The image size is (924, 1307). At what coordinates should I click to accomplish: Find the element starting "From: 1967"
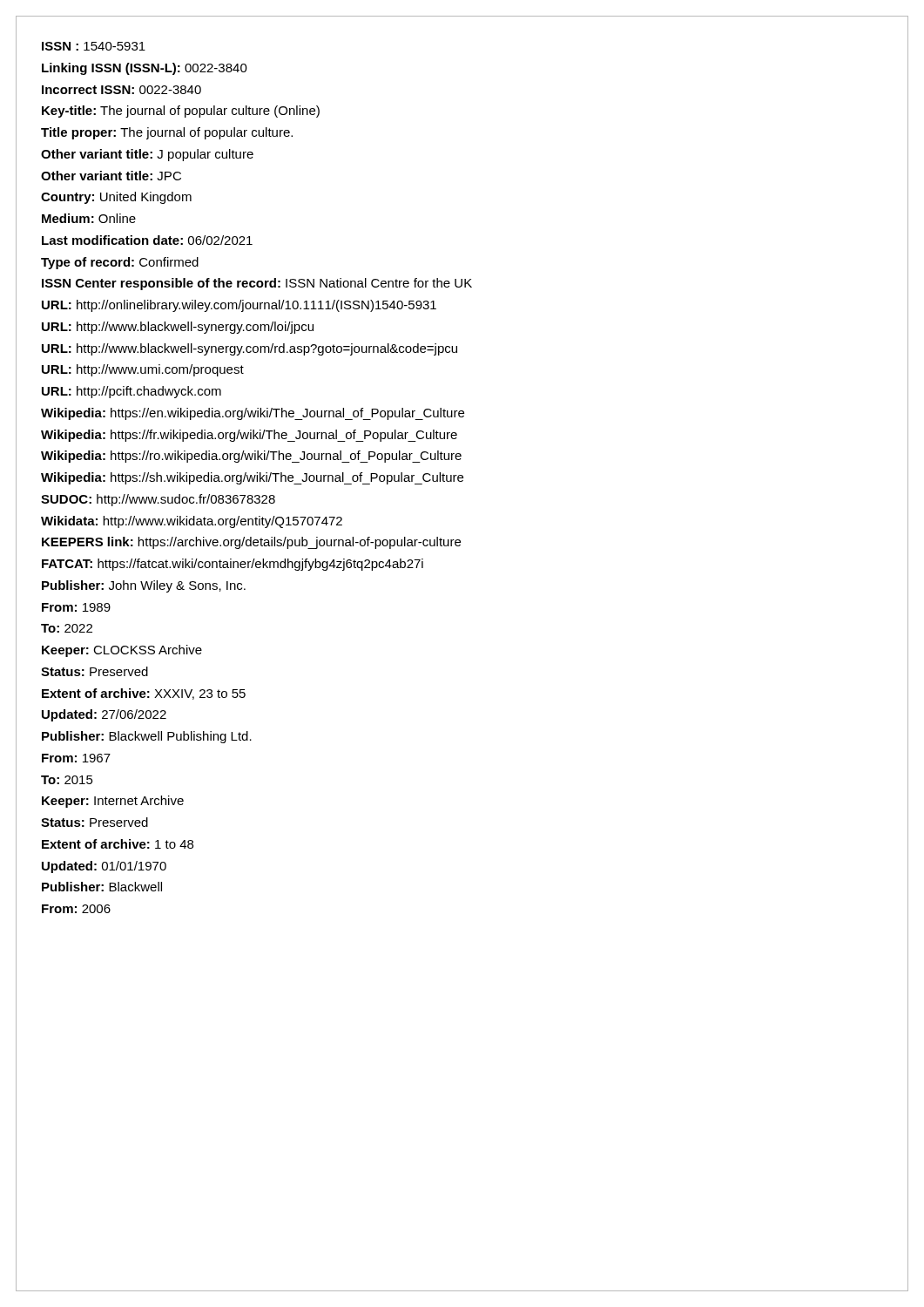[x=76, y=757]
